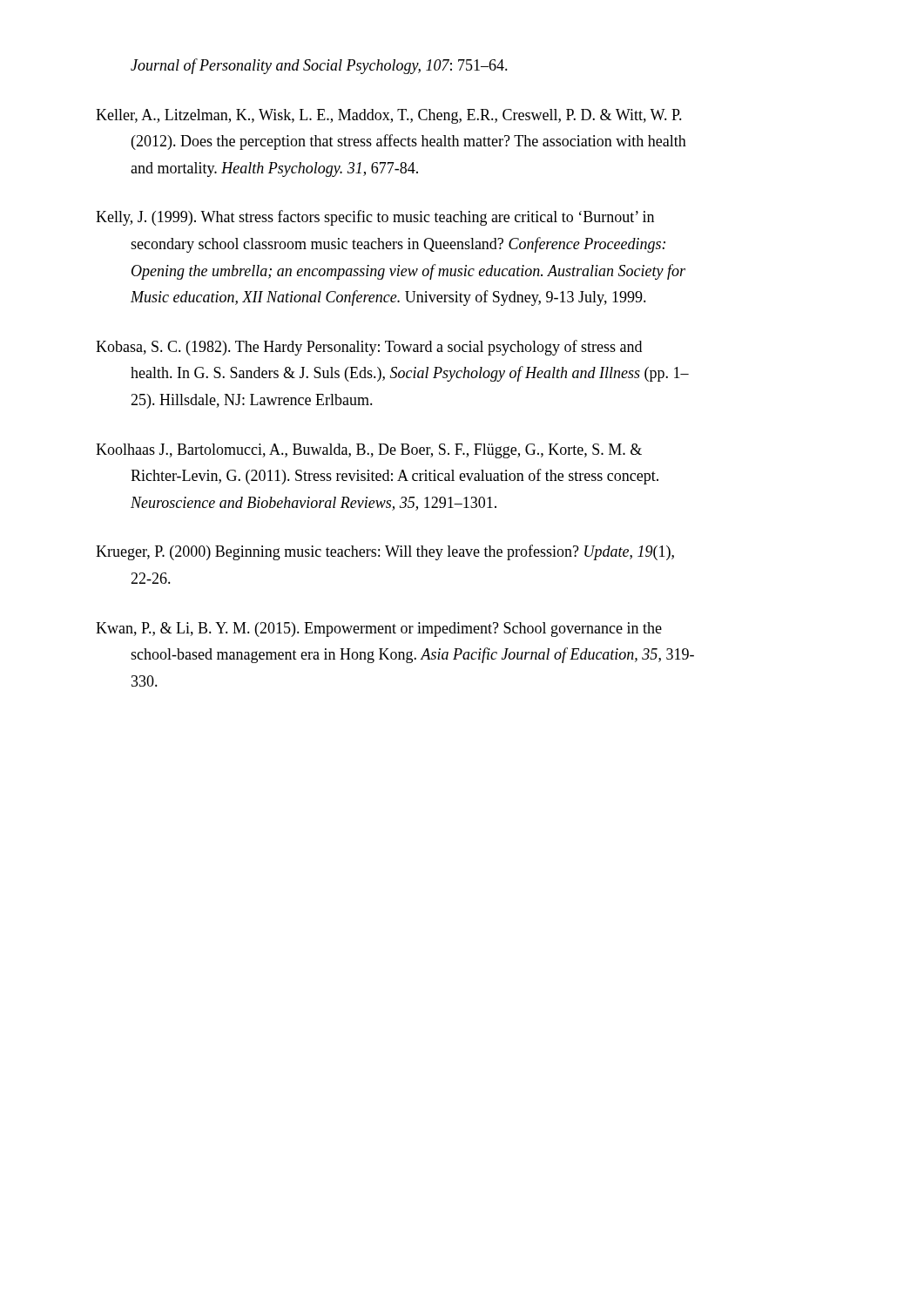The image size is (924, 1307).
Task: Navigate to the passage starting "Kelly, J. (1999)."
Action: point(466,257)
